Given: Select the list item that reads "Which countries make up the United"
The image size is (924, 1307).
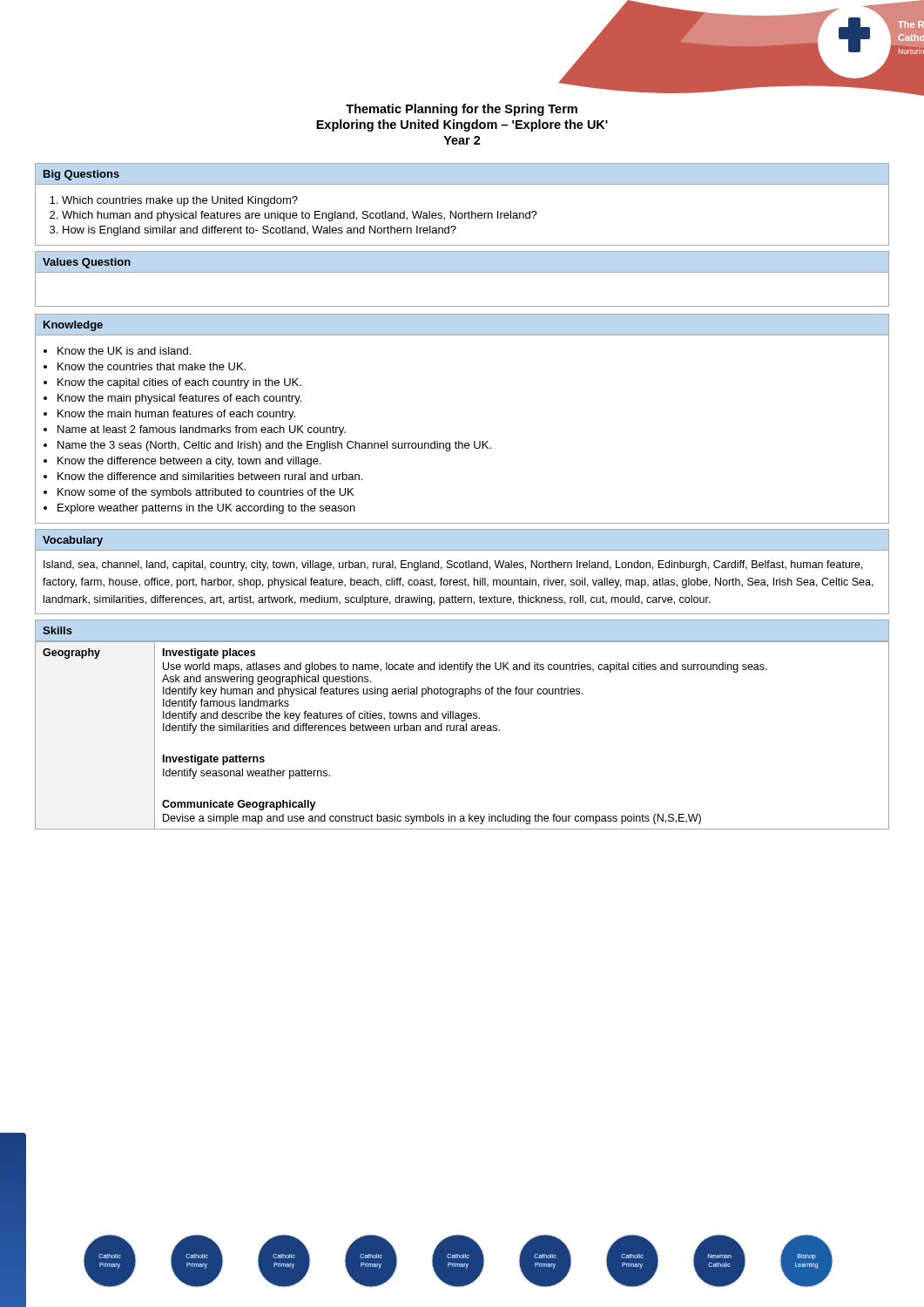Looking at the screenshot, I should [180, 200].
